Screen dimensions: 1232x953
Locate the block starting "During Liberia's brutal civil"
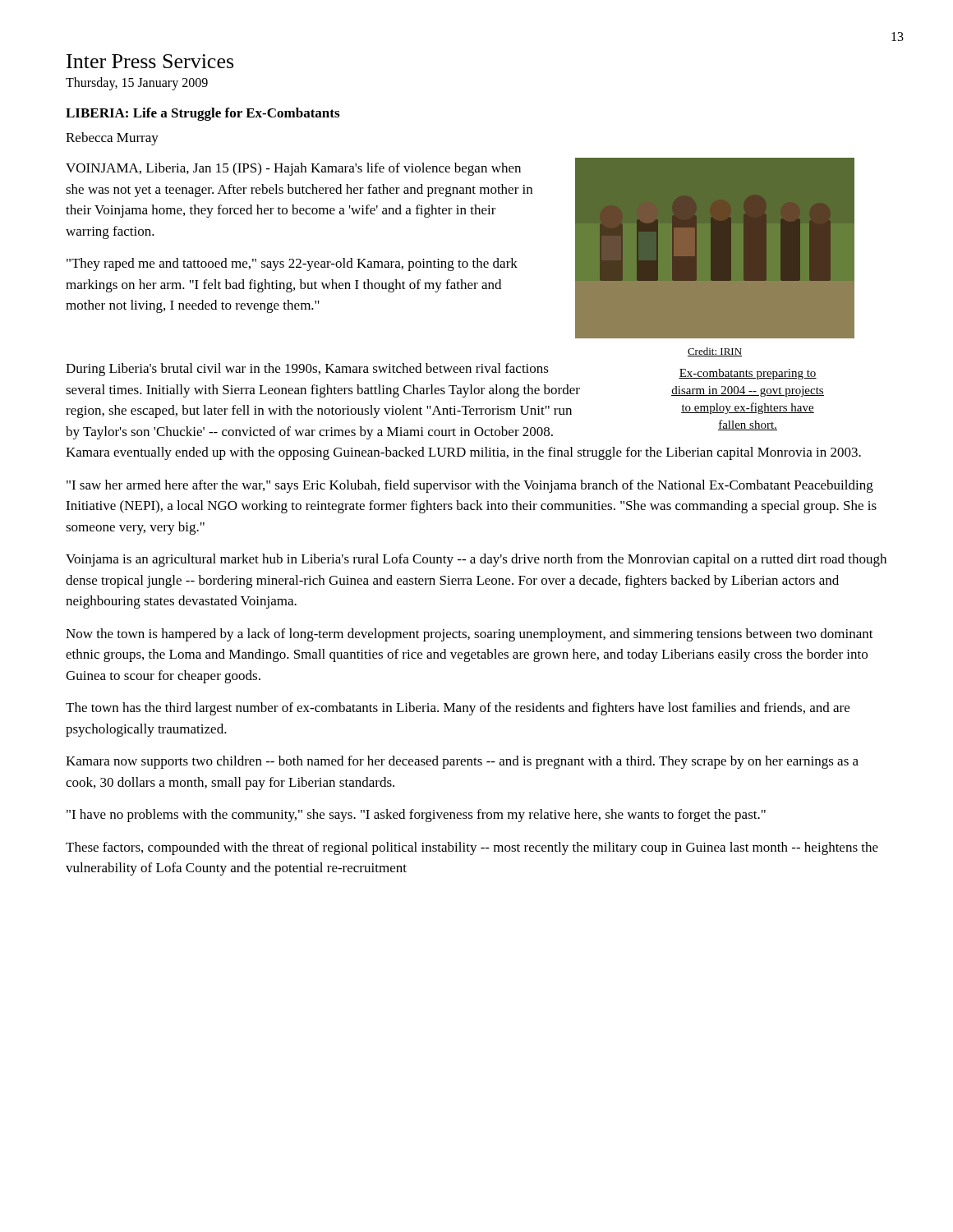pos(464,410)
